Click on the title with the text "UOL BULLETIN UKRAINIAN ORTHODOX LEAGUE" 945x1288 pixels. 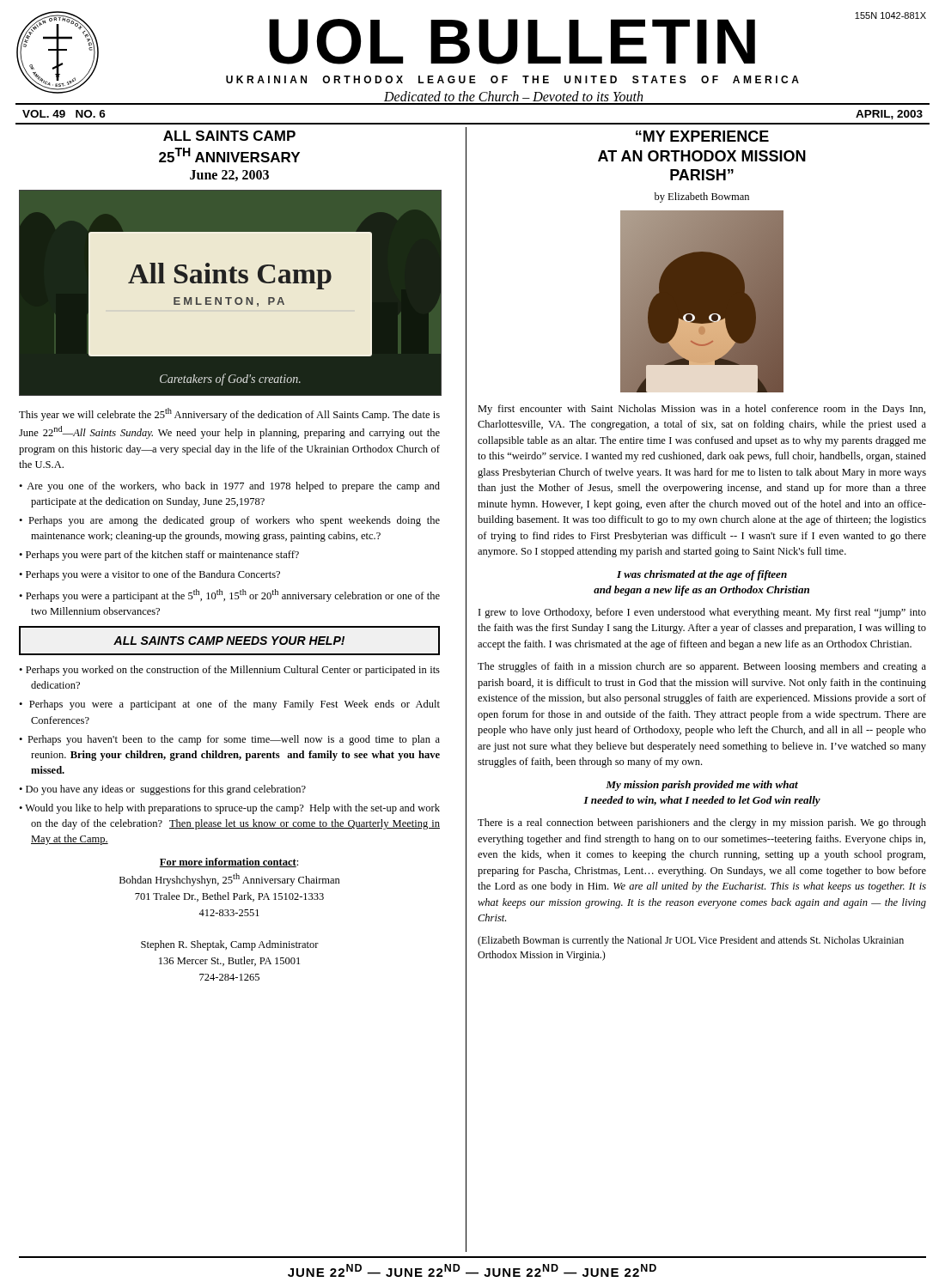[514, 58]
